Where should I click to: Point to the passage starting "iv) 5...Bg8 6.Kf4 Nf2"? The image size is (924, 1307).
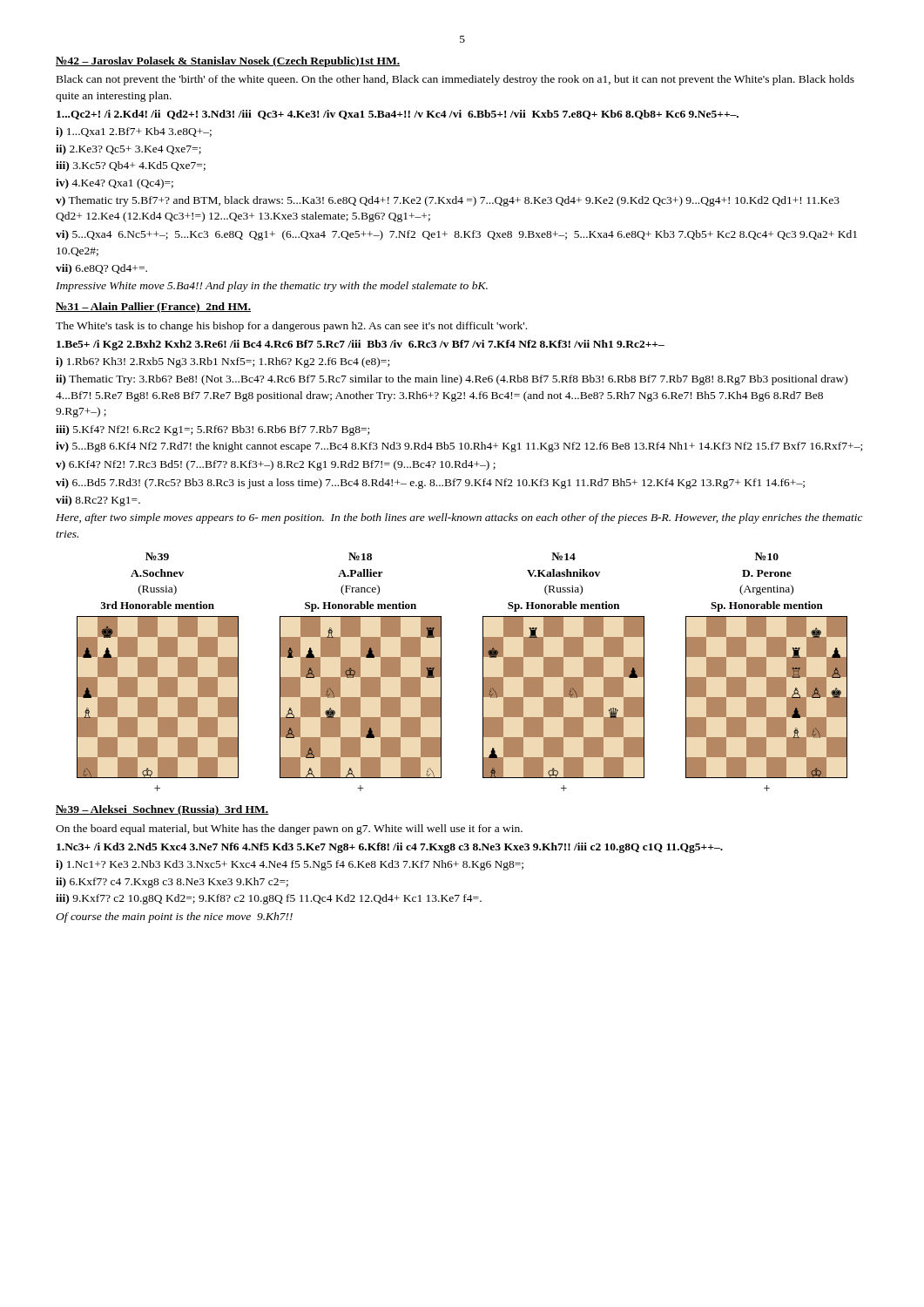(x=459, y=446)
